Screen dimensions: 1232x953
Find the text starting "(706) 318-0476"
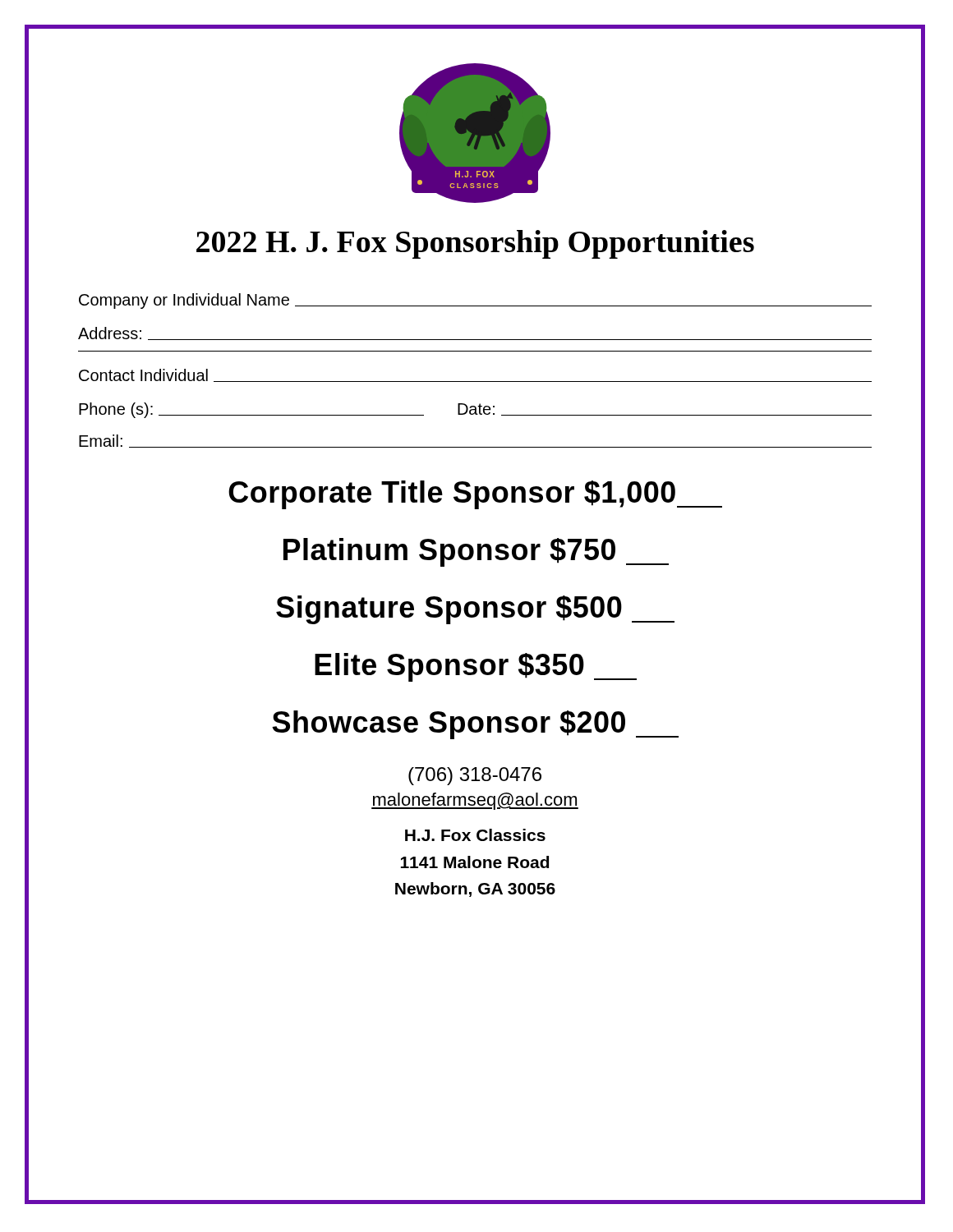475,774
